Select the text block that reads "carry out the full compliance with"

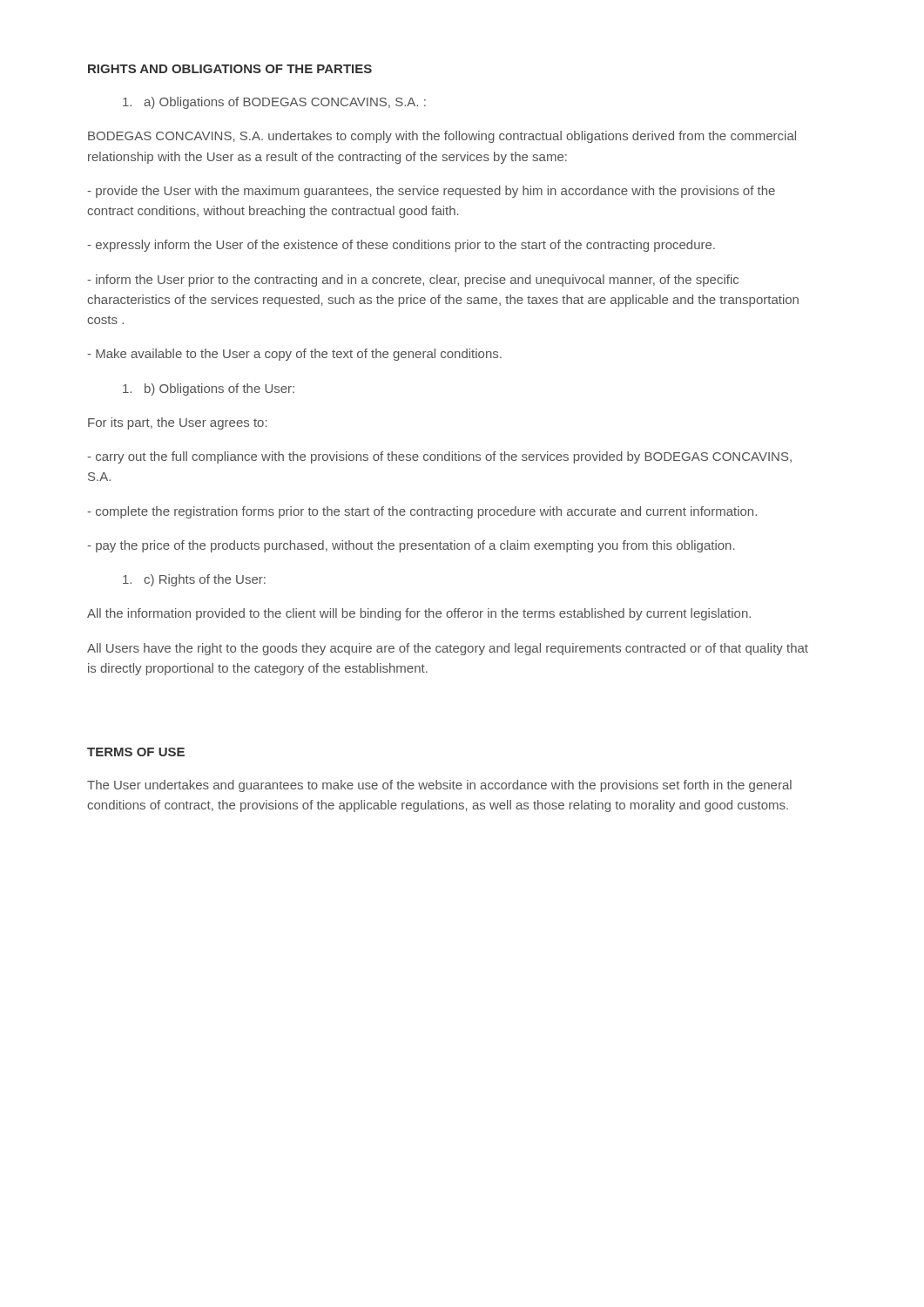click(x=440, y=466)
